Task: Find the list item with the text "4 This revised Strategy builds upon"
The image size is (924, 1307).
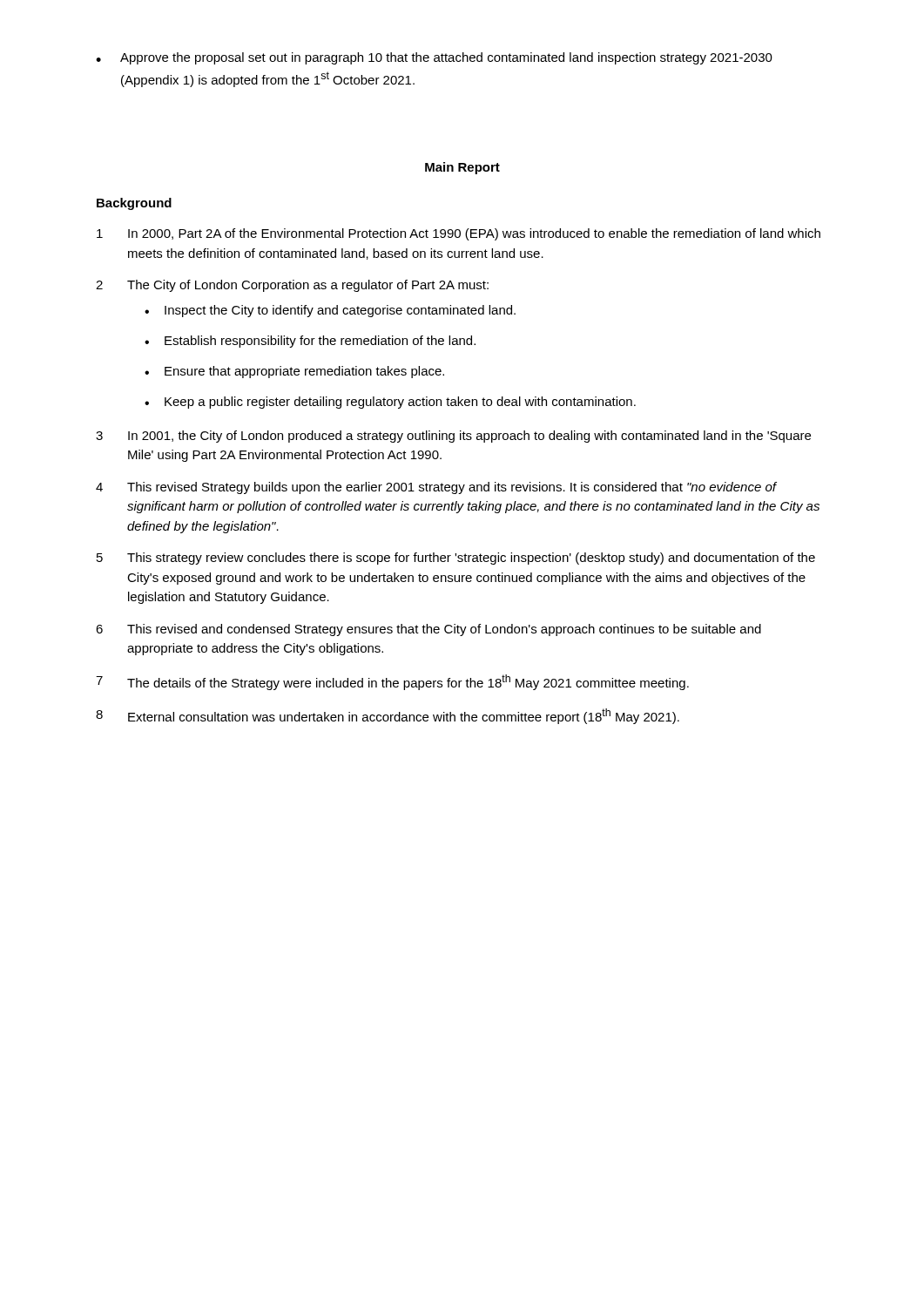Action: coord(462,506)
